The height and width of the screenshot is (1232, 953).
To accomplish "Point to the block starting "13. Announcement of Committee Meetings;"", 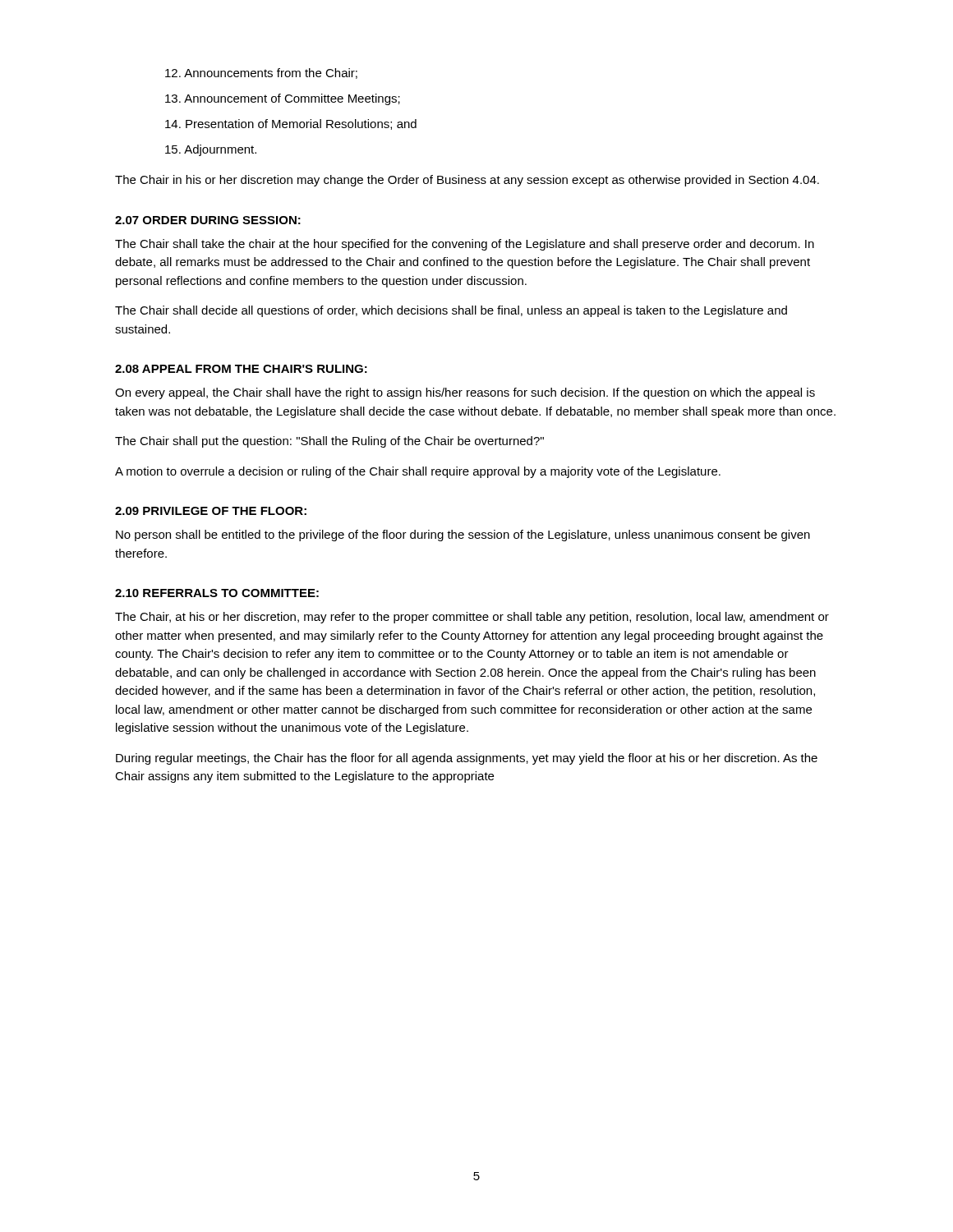I will pyautogui.click(x=282, y=98).
